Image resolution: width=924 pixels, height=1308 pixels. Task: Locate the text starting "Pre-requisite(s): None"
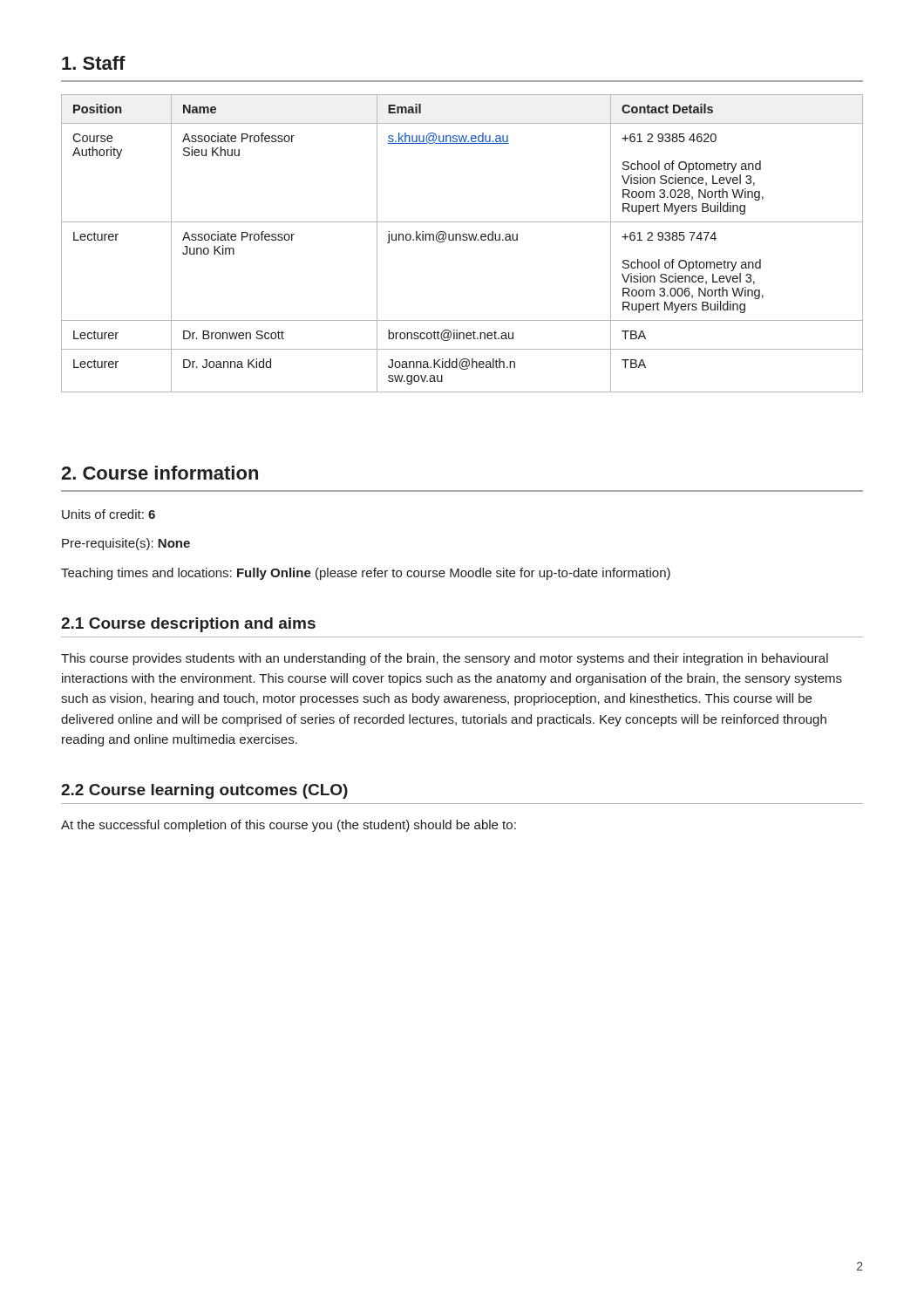126,543
